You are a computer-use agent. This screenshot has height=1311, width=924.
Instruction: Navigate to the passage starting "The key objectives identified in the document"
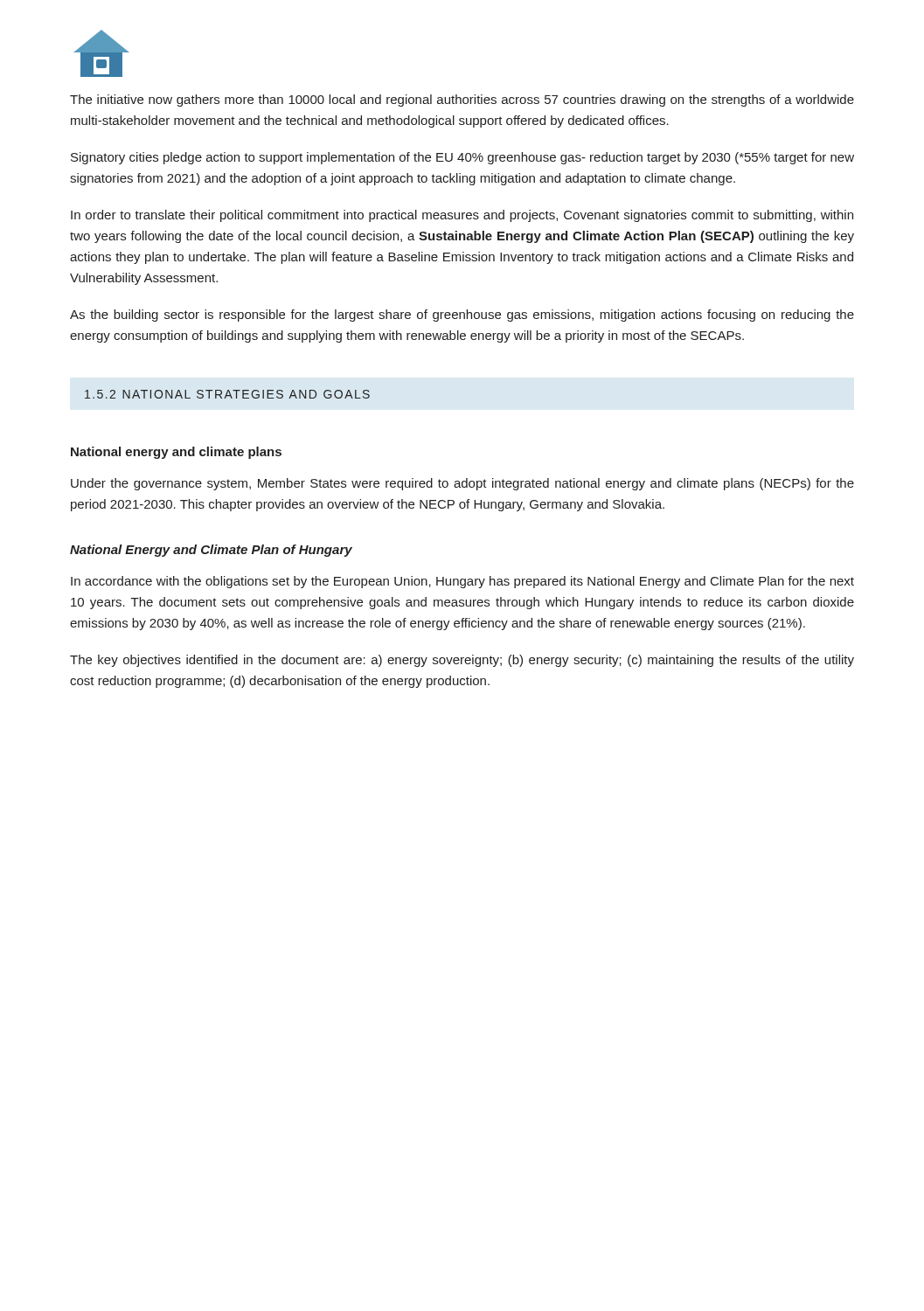pos(462,670)
